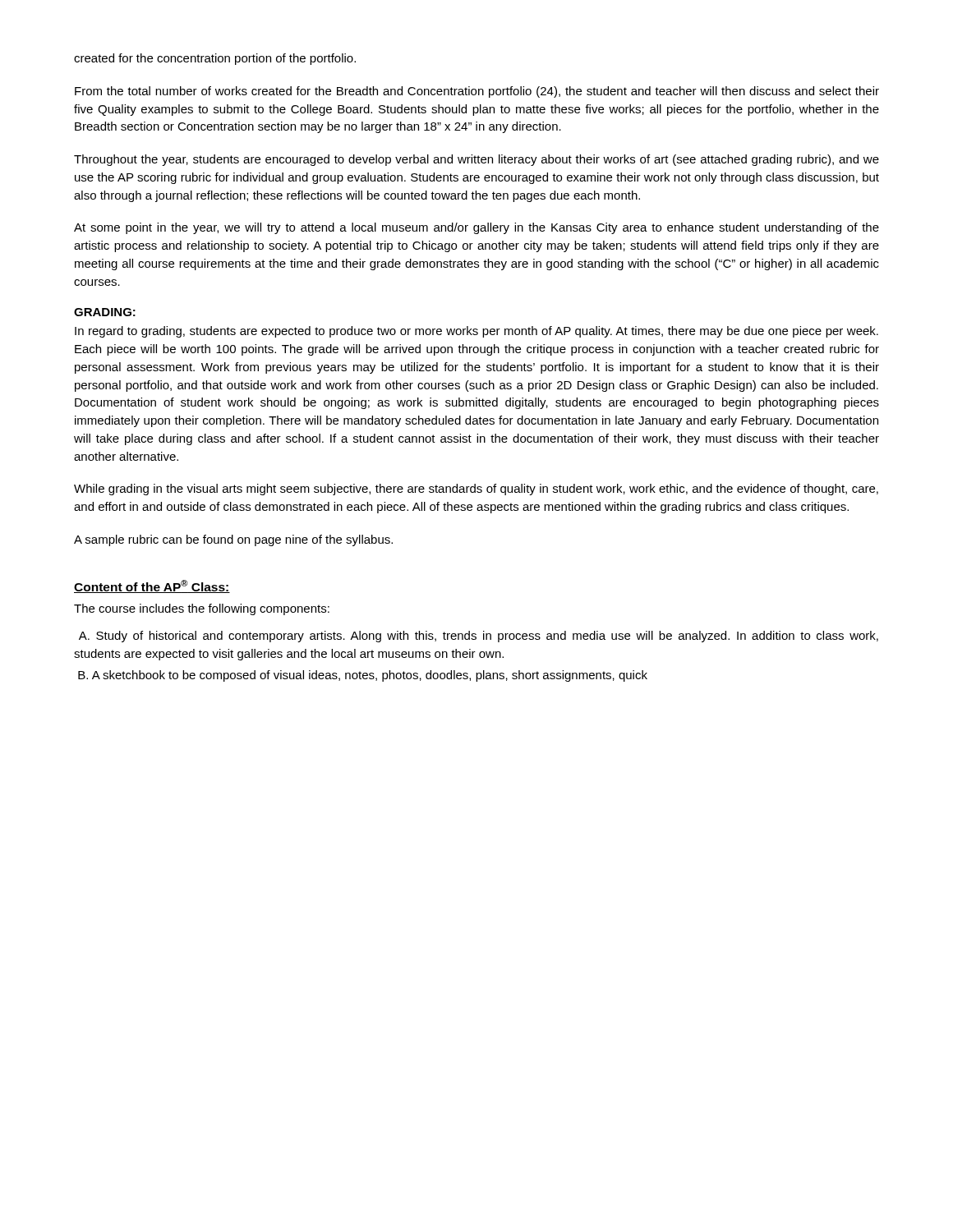Where does it say "Content of the AP® Class:"?
The width and height of the screenshot is (953, 1232).
tap(152, 586)
